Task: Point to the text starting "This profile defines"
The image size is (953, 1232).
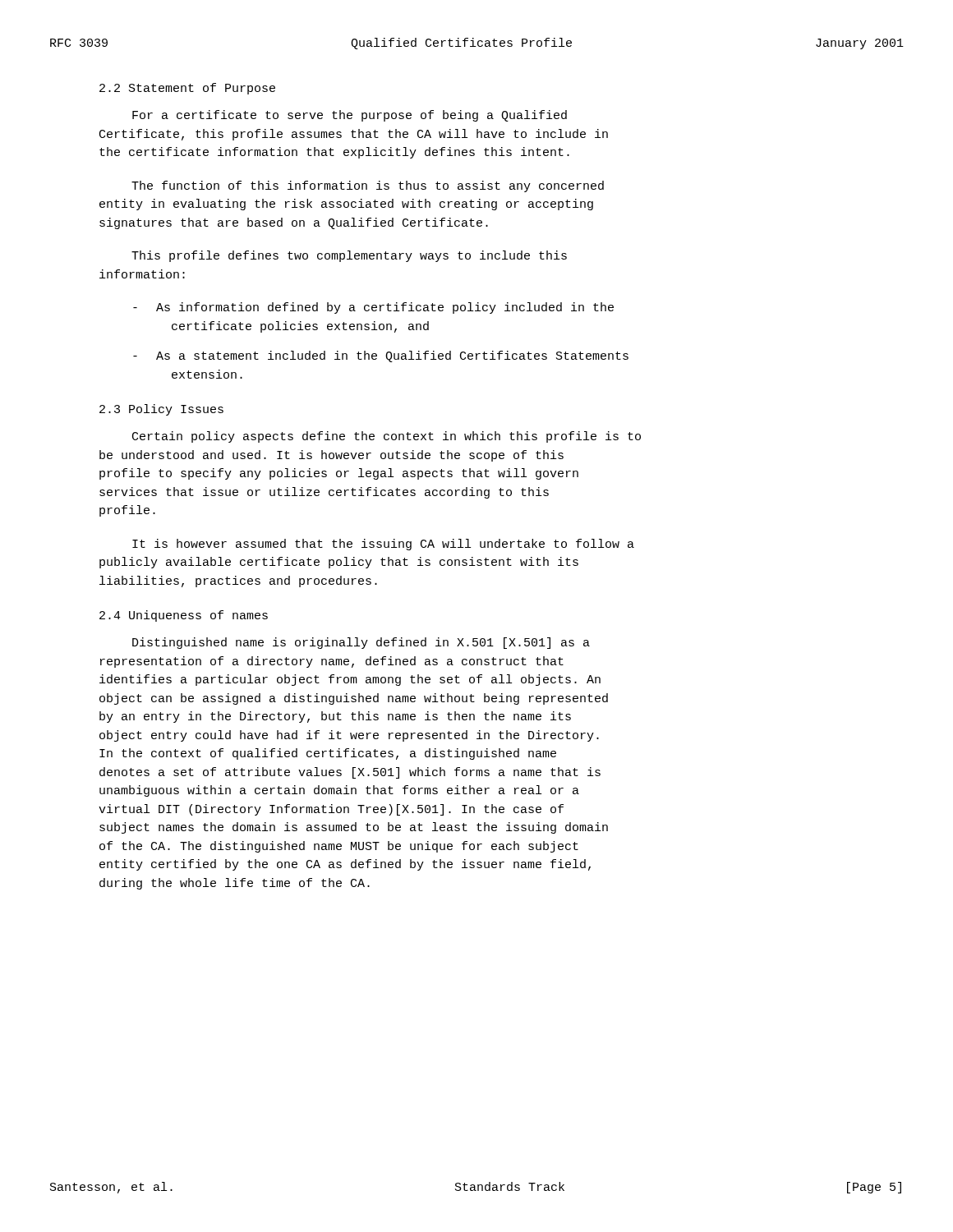Action: (333, 266)
